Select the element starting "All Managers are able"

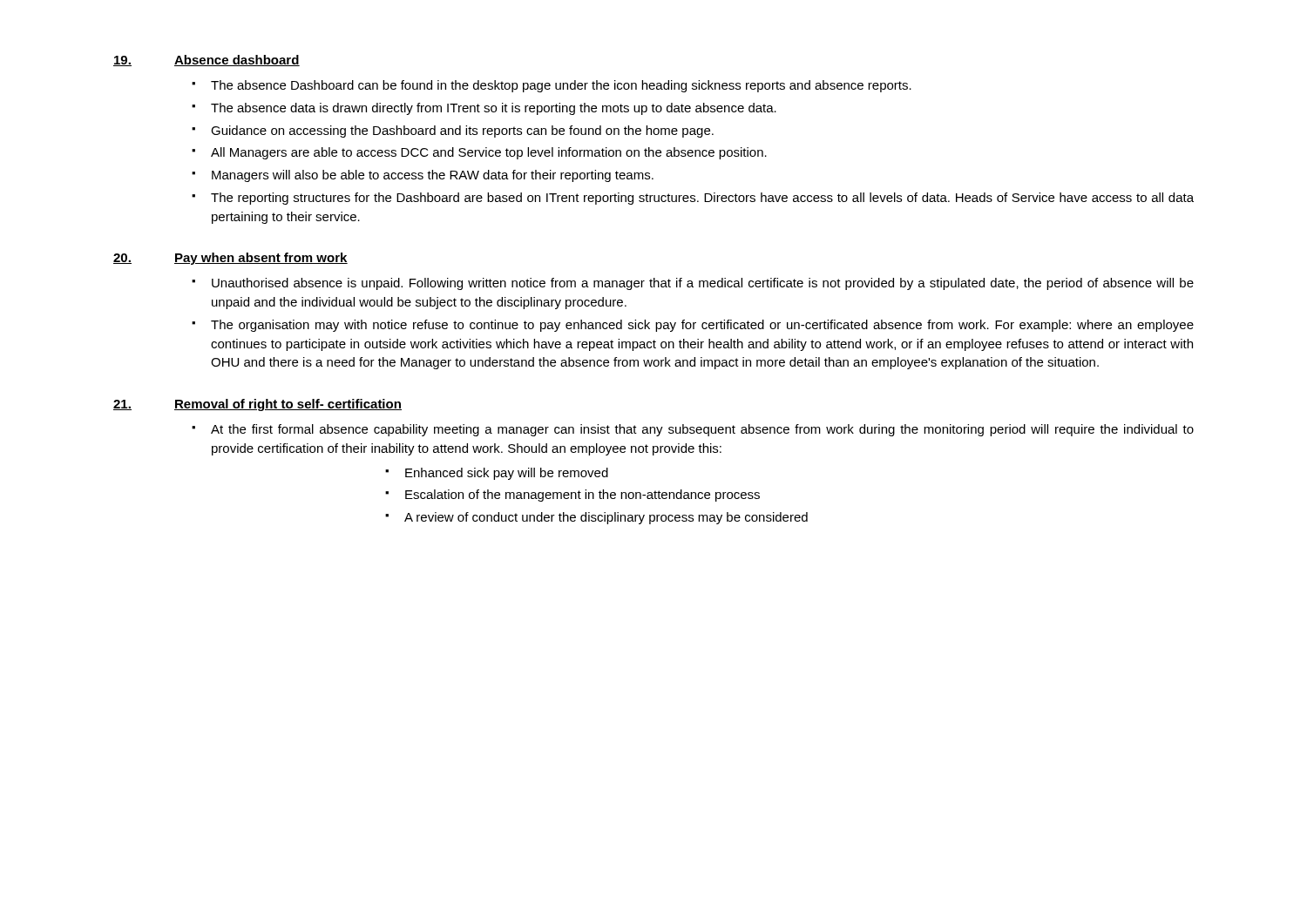489,152
